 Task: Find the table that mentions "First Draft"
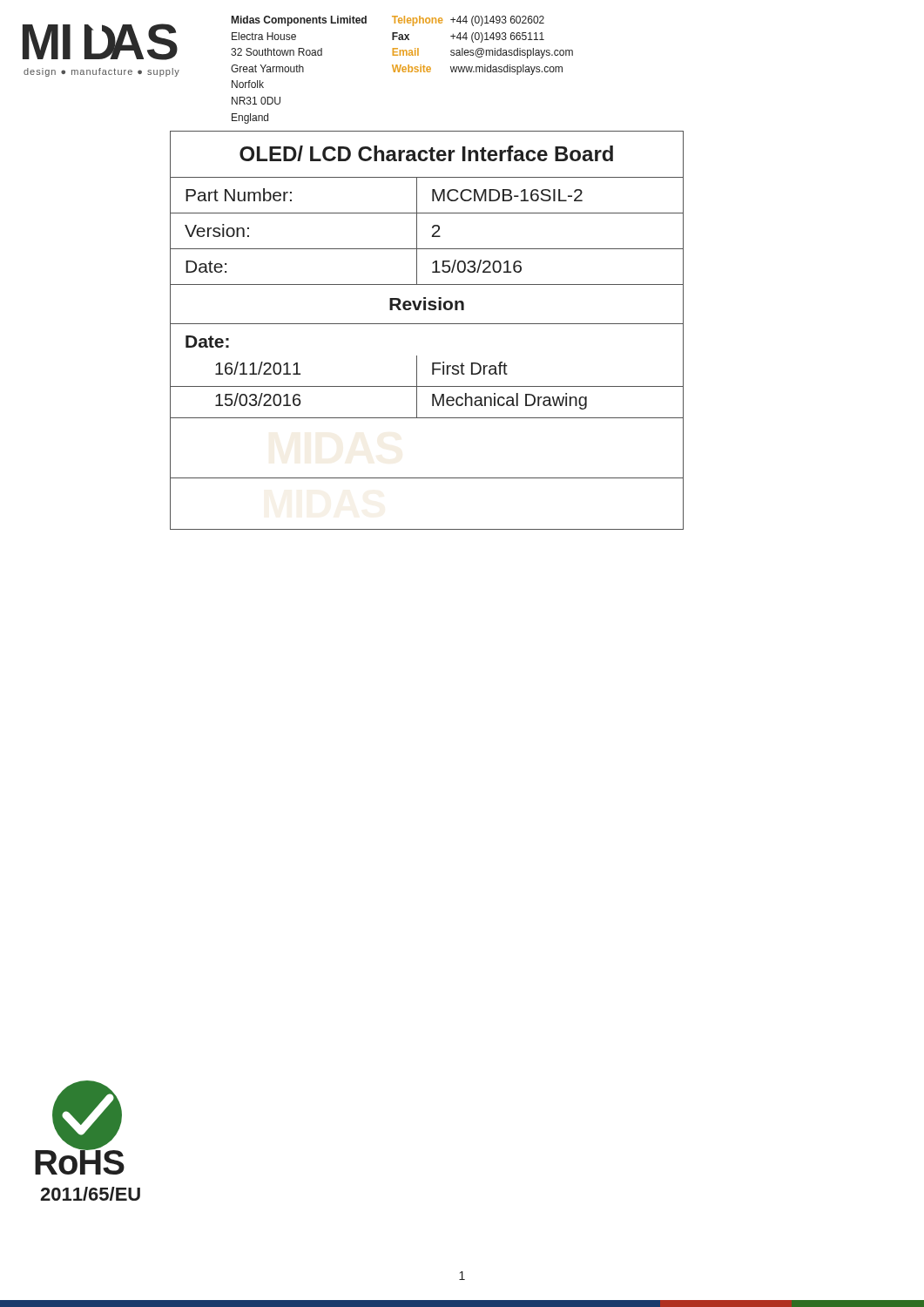(x=427, y=330)
